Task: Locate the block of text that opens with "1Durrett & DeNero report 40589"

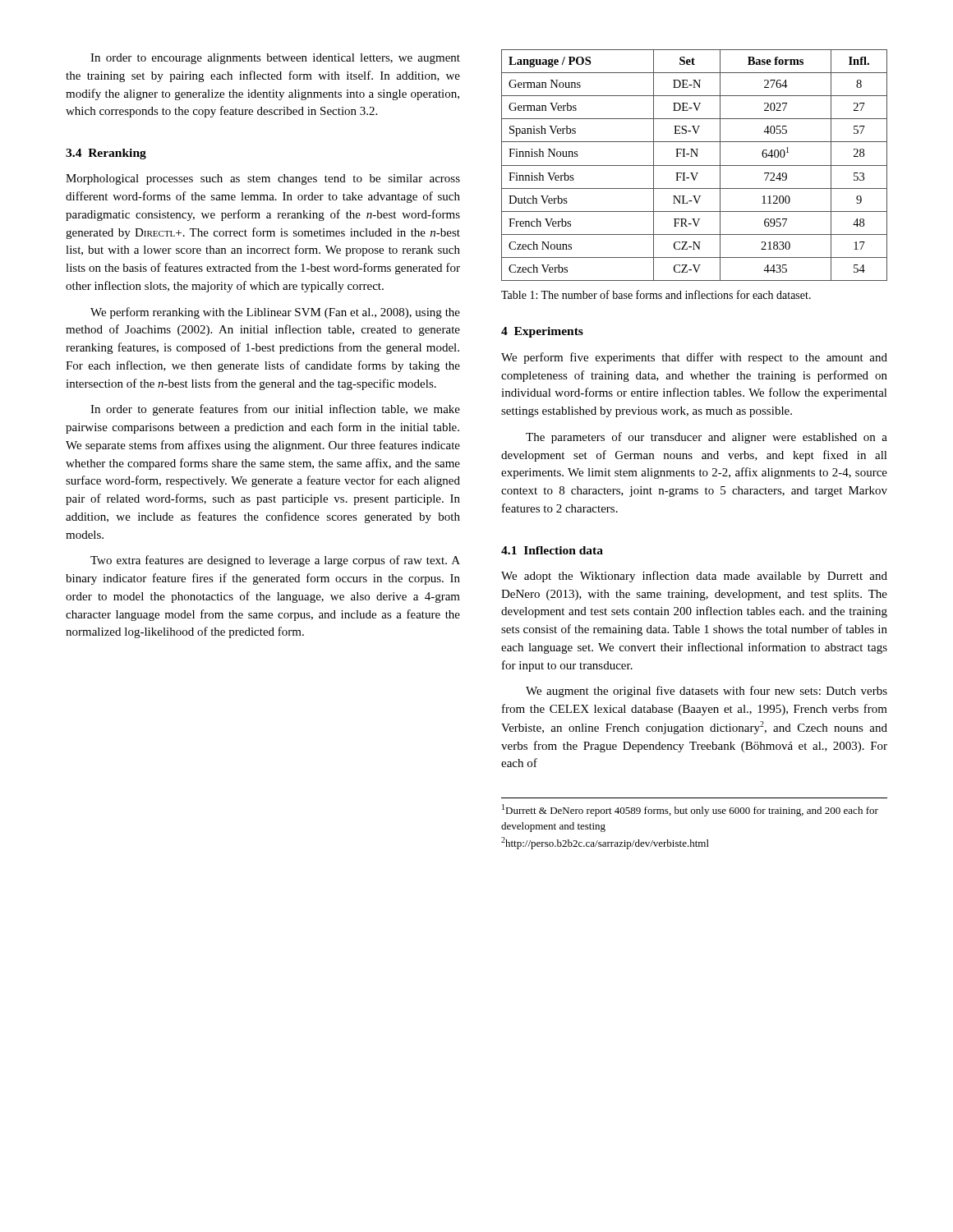Action: click(690, 810)
